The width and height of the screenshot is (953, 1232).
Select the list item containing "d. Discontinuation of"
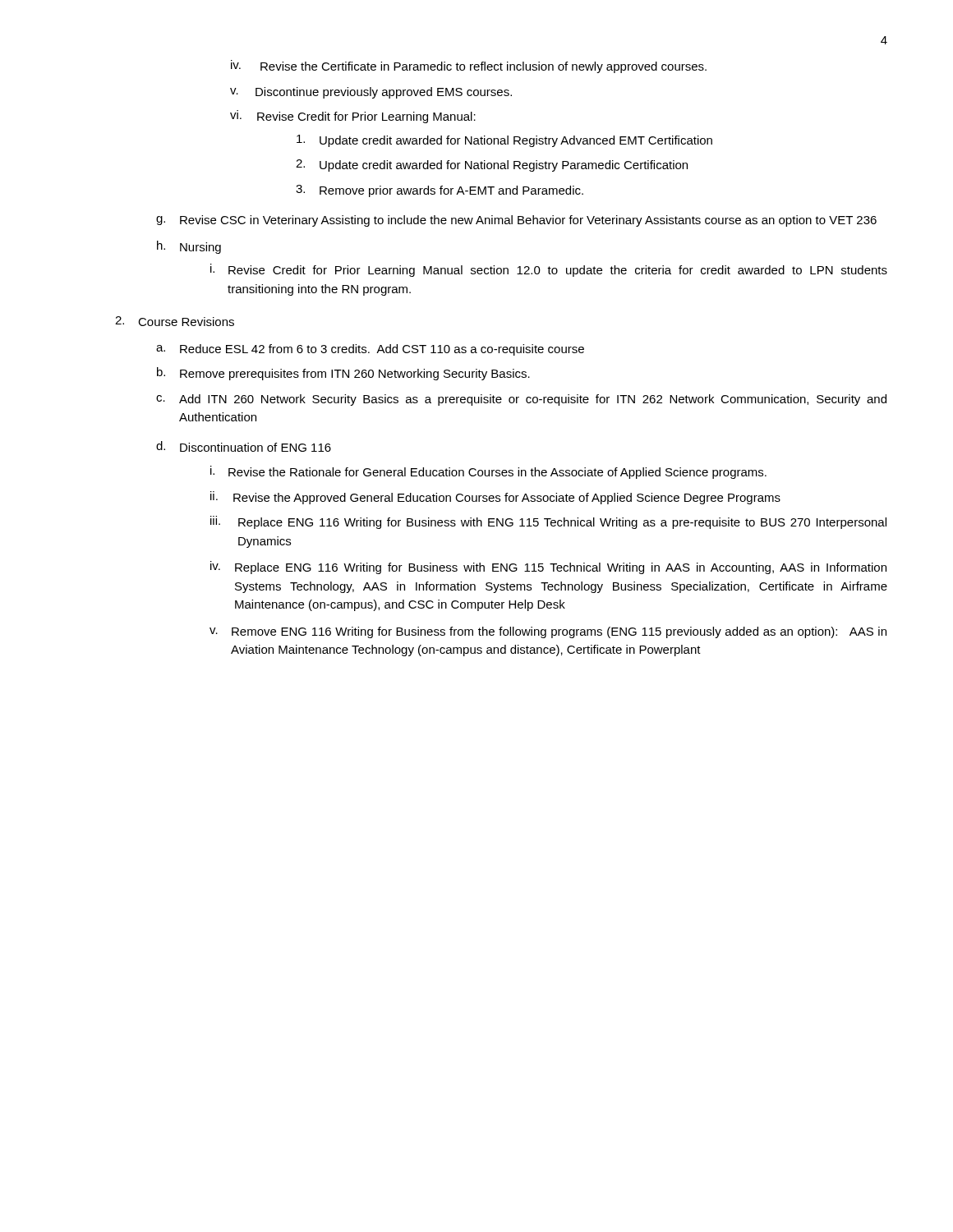click(x=244, y=446)
